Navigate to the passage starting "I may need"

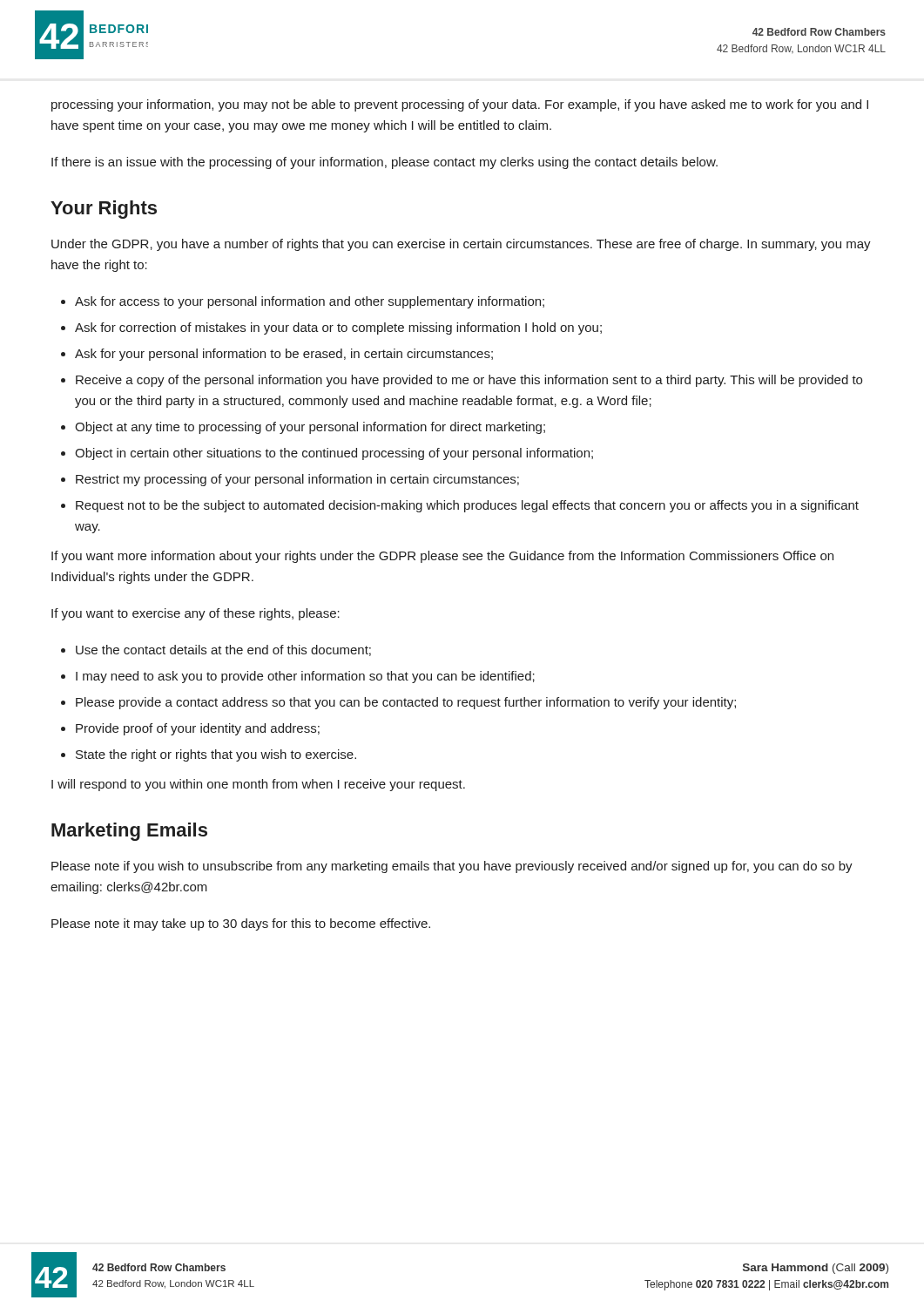point(305,676)
